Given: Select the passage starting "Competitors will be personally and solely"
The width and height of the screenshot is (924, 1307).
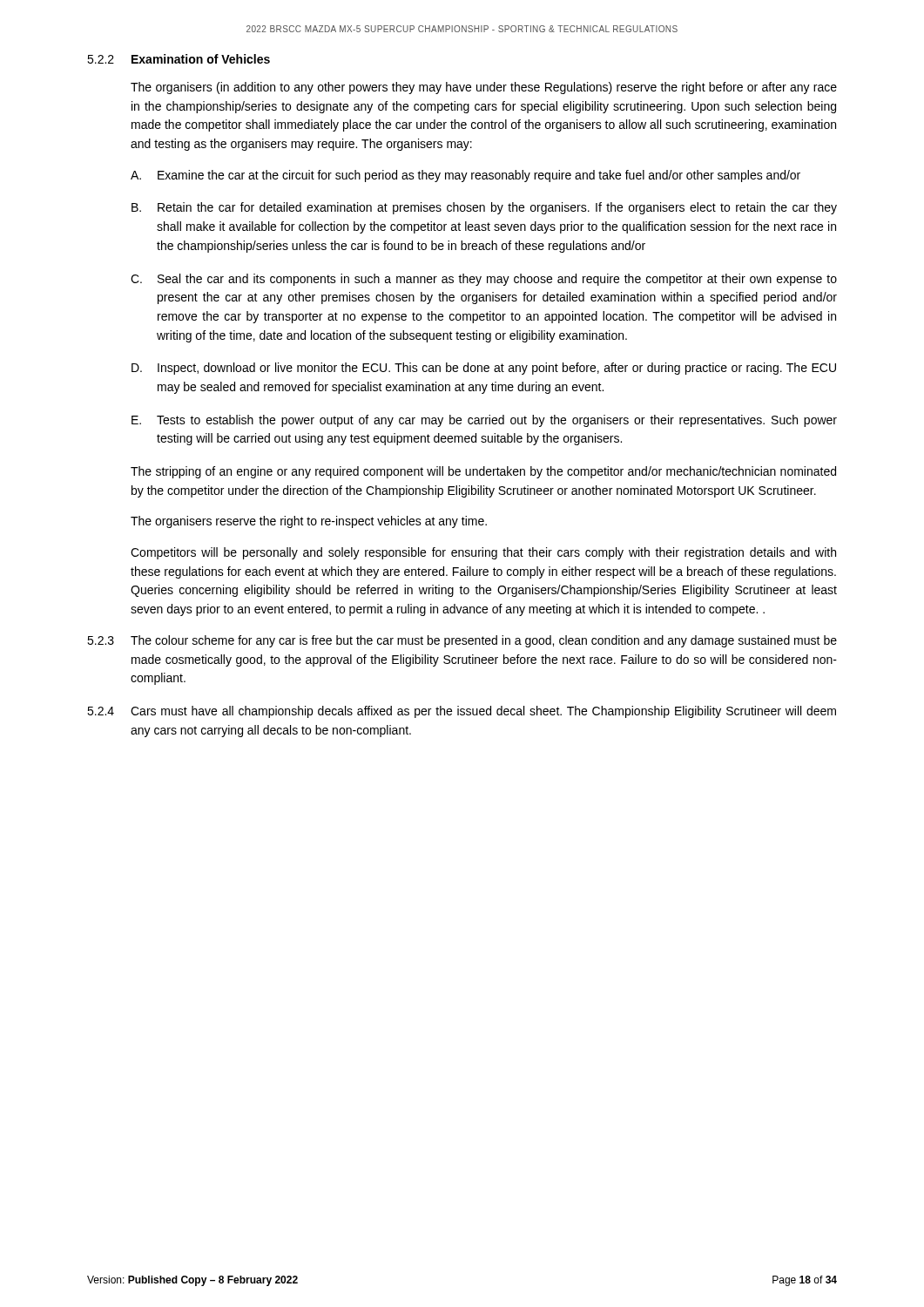Looking at the screenshot, I should [x=484, y=581].
